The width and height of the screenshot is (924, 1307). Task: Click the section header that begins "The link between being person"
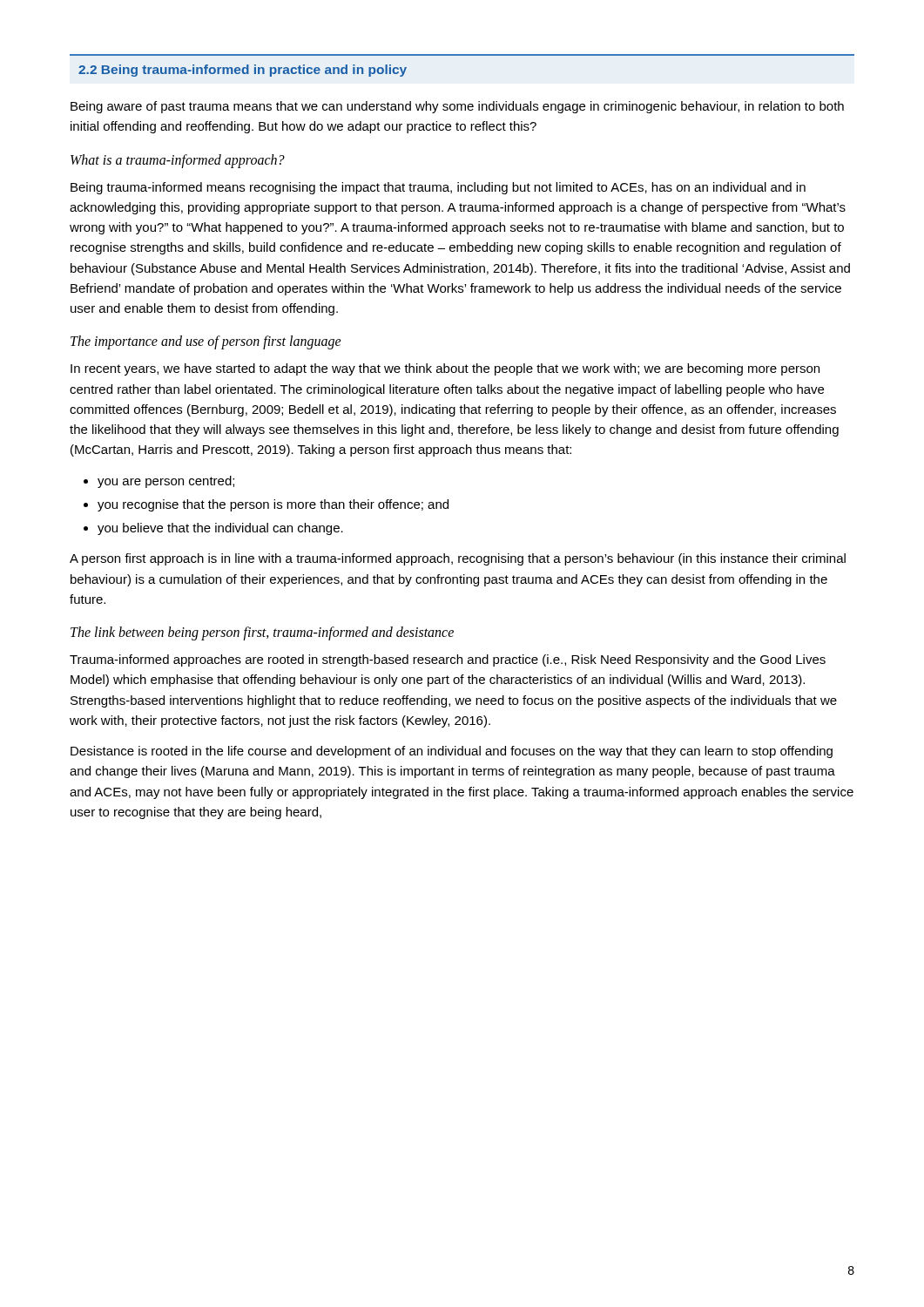click(262, 632)
